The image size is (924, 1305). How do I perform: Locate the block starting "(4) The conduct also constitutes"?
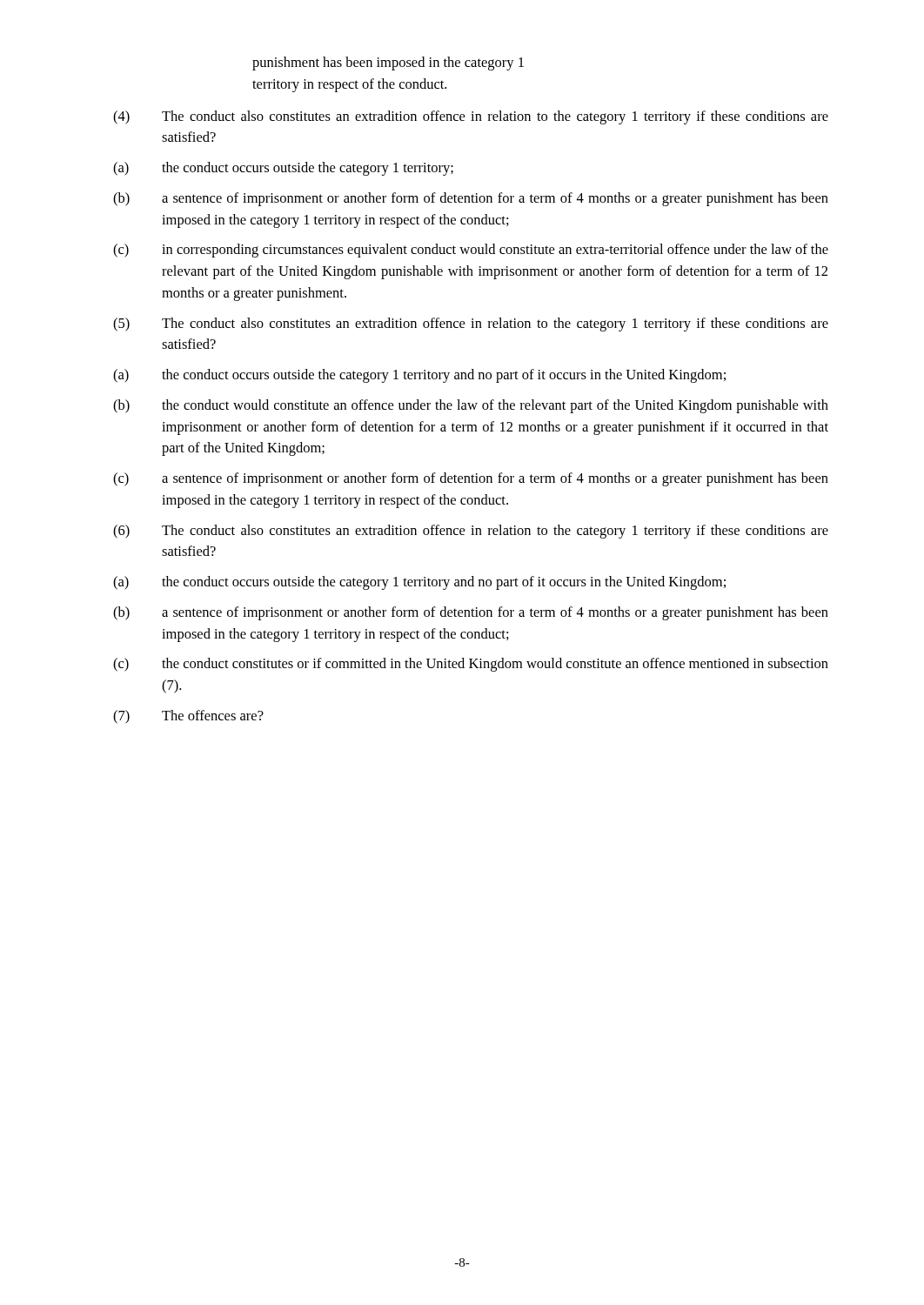coord(471,127)
